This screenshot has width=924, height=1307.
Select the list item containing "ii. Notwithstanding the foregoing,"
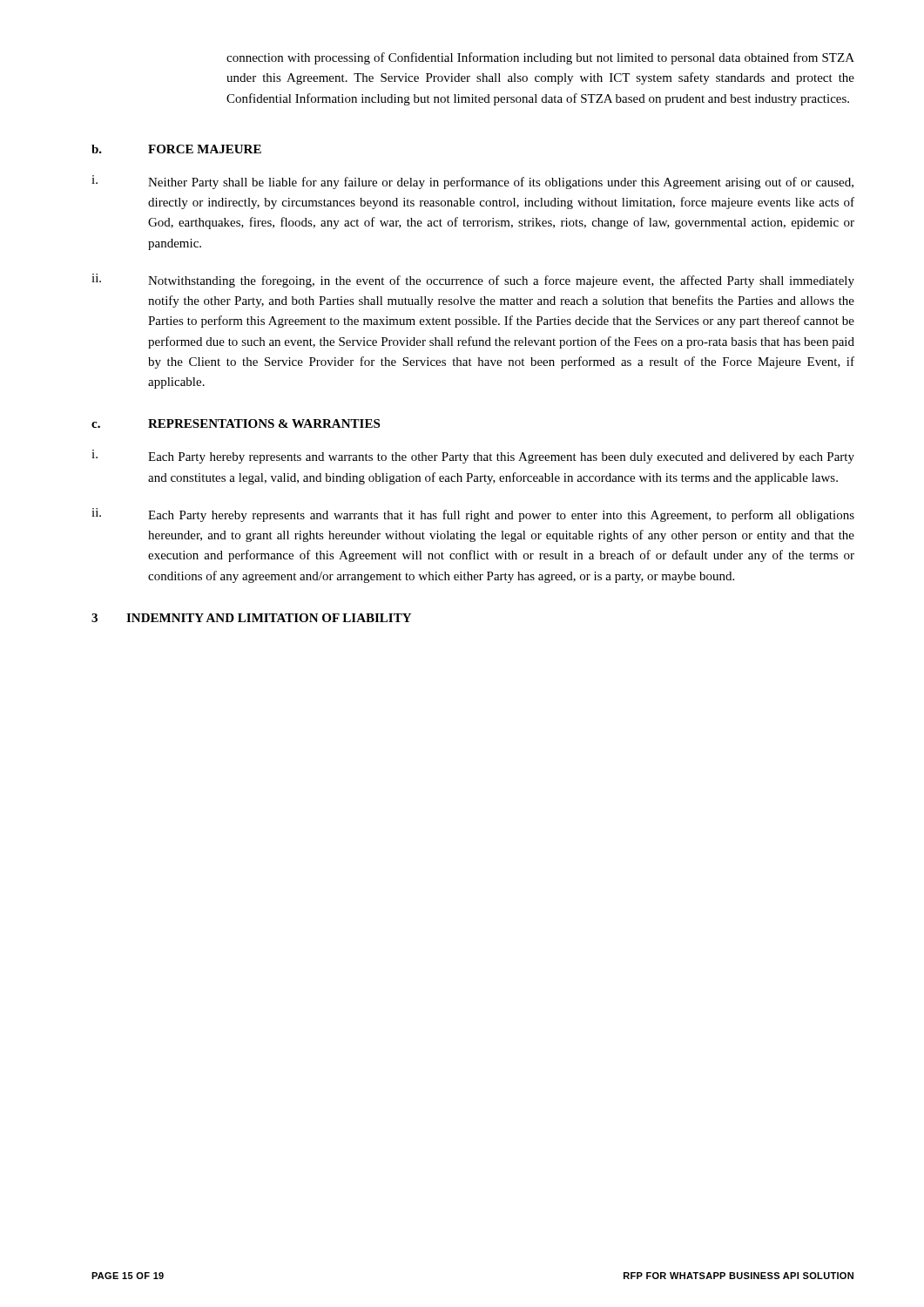click(x=473, y=332)
